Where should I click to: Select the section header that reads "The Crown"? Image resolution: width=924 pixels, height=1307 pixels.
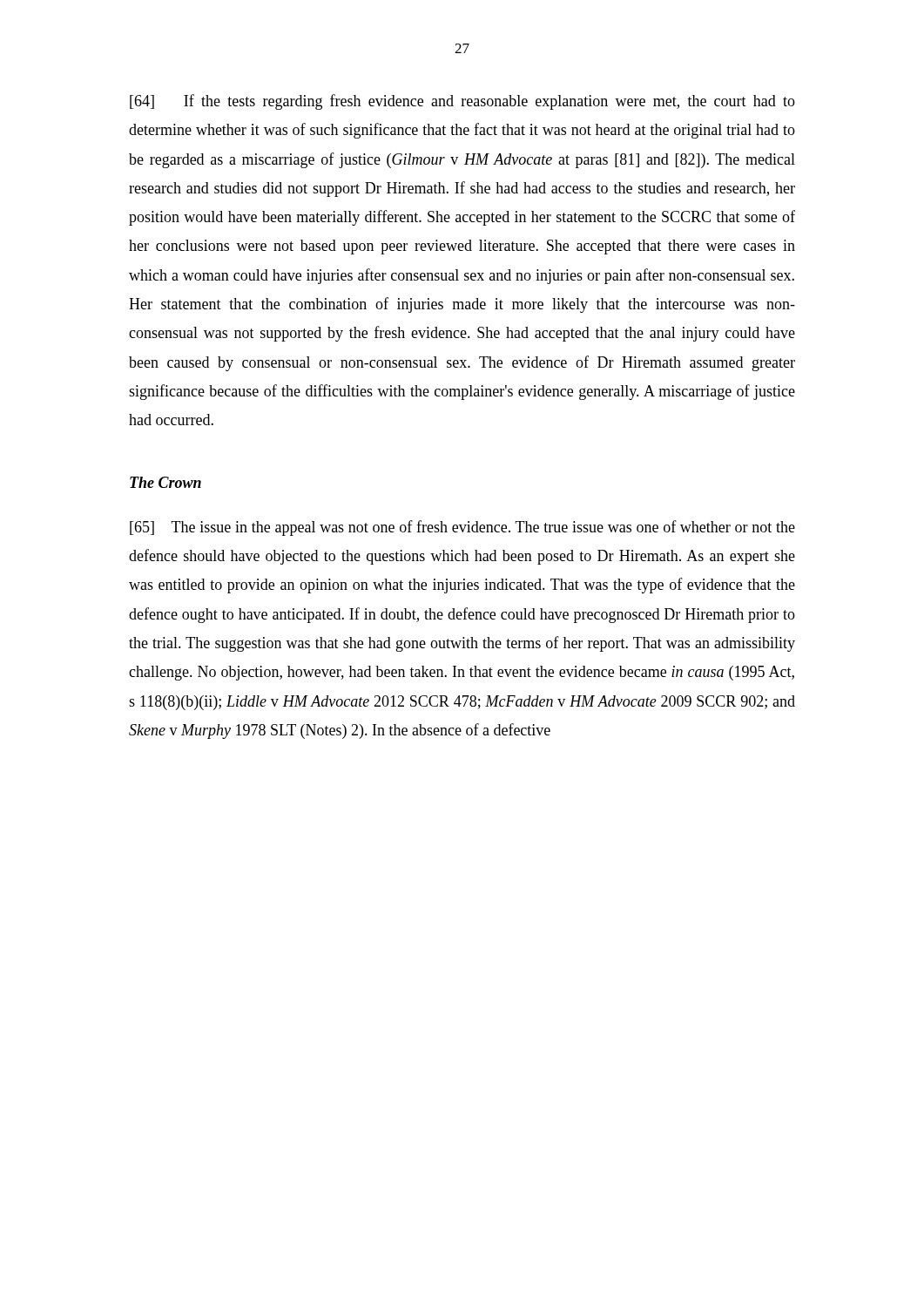(165, 482)
